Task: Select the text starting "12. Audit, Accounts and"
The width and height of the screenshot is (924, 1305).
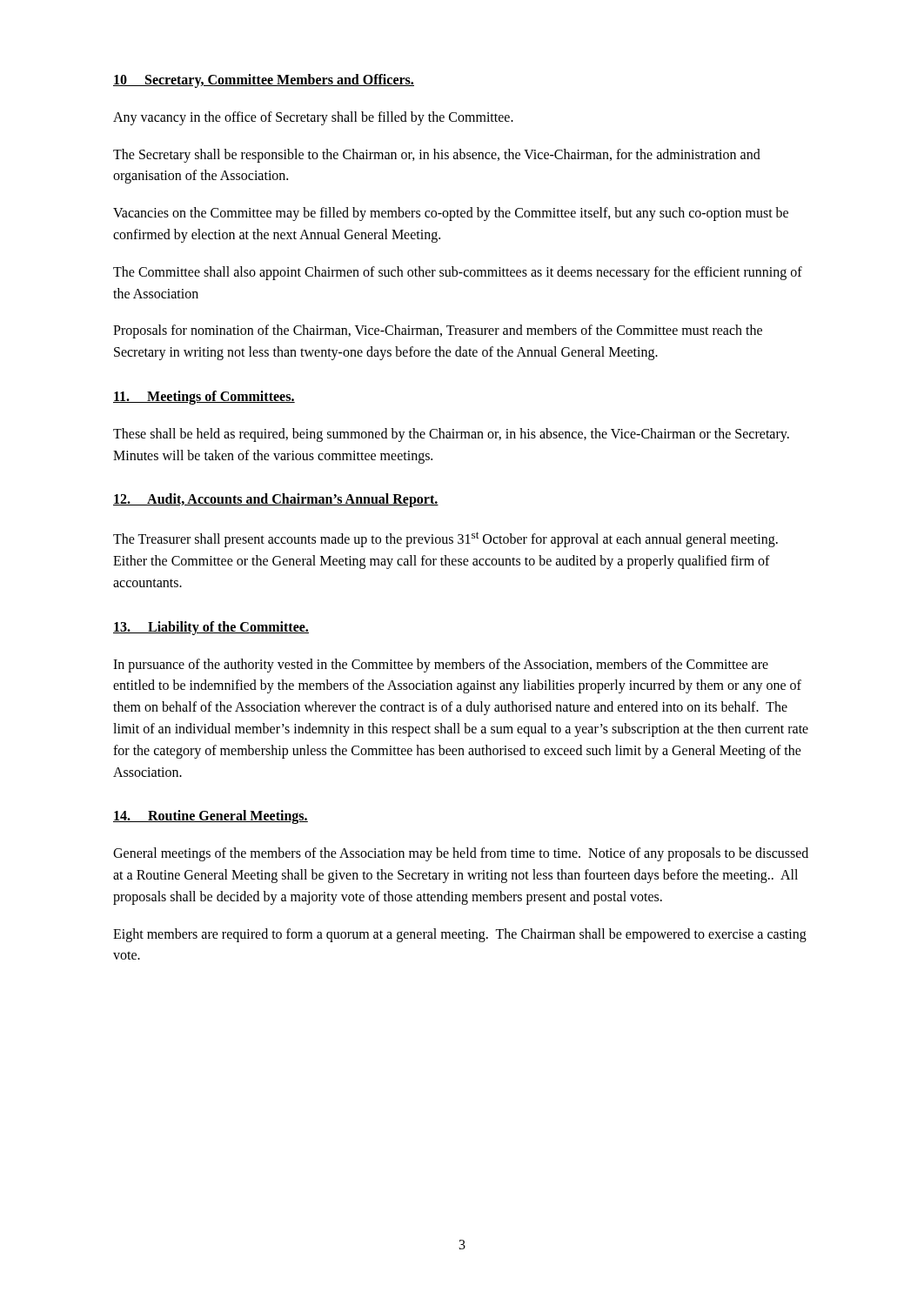Action: coord(275,499)
